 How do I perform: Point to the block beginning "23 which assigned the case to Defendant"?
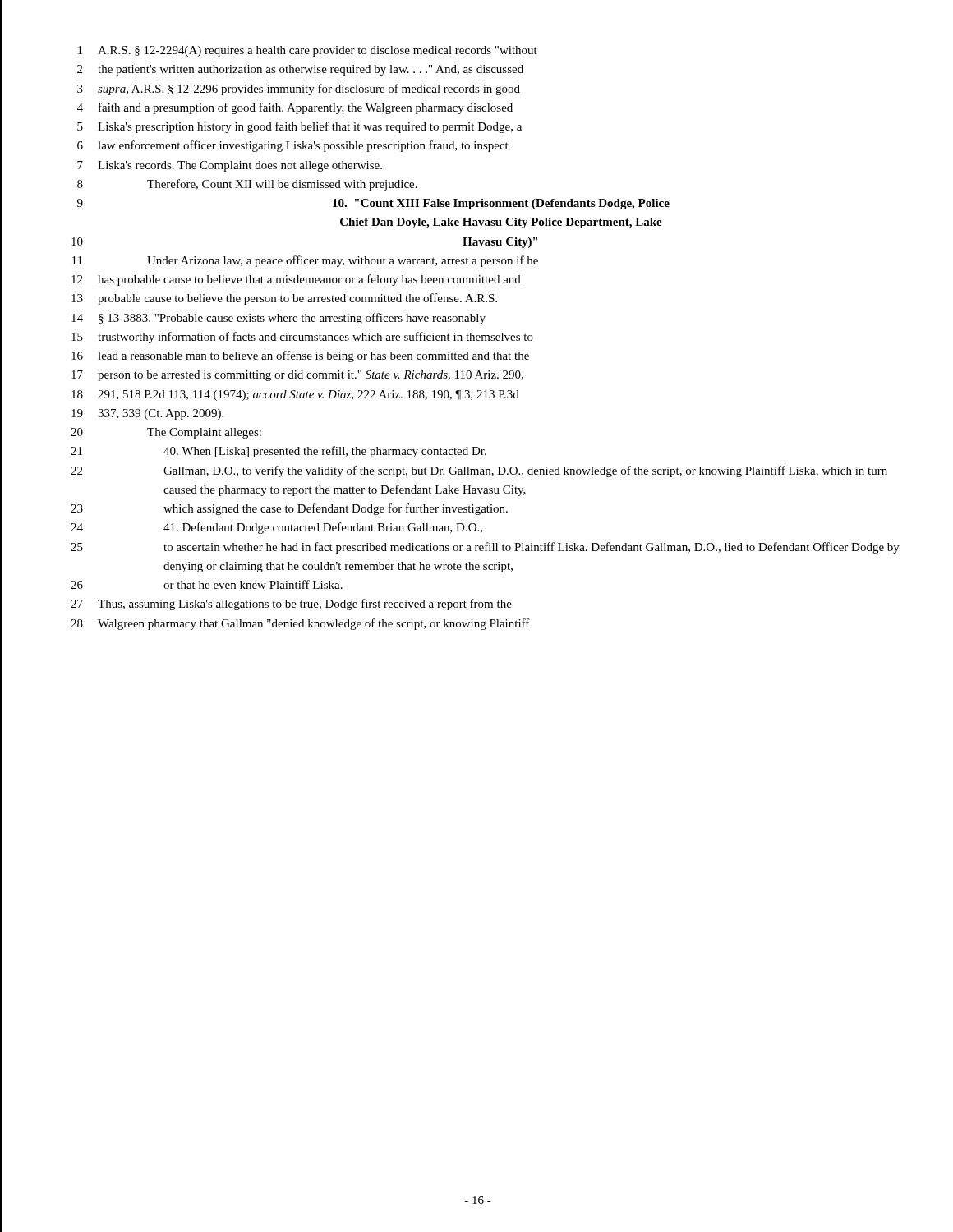pos(478,509)
